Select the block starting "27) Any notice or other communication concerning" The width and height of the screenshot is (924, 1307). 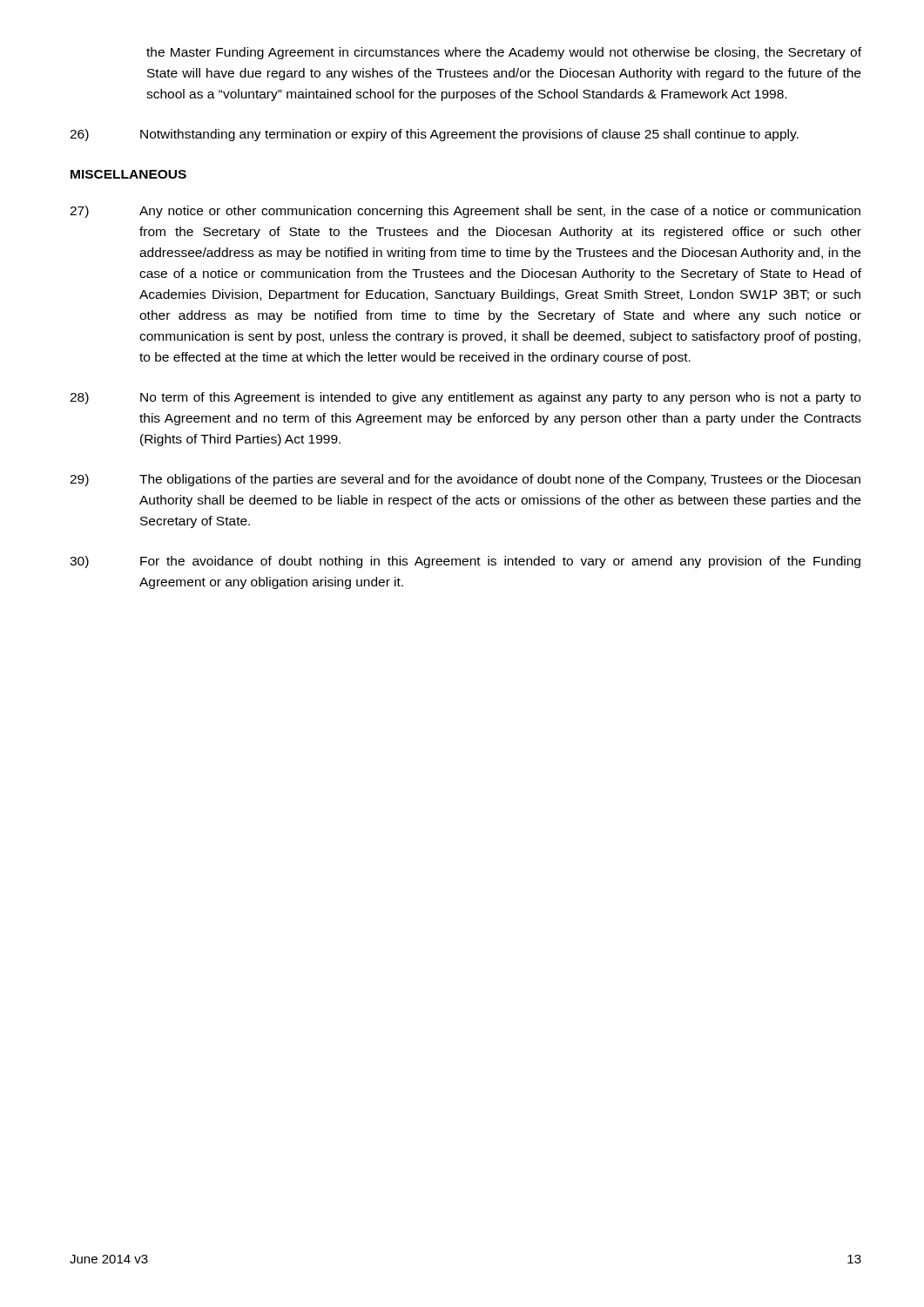tap(465, 284)
